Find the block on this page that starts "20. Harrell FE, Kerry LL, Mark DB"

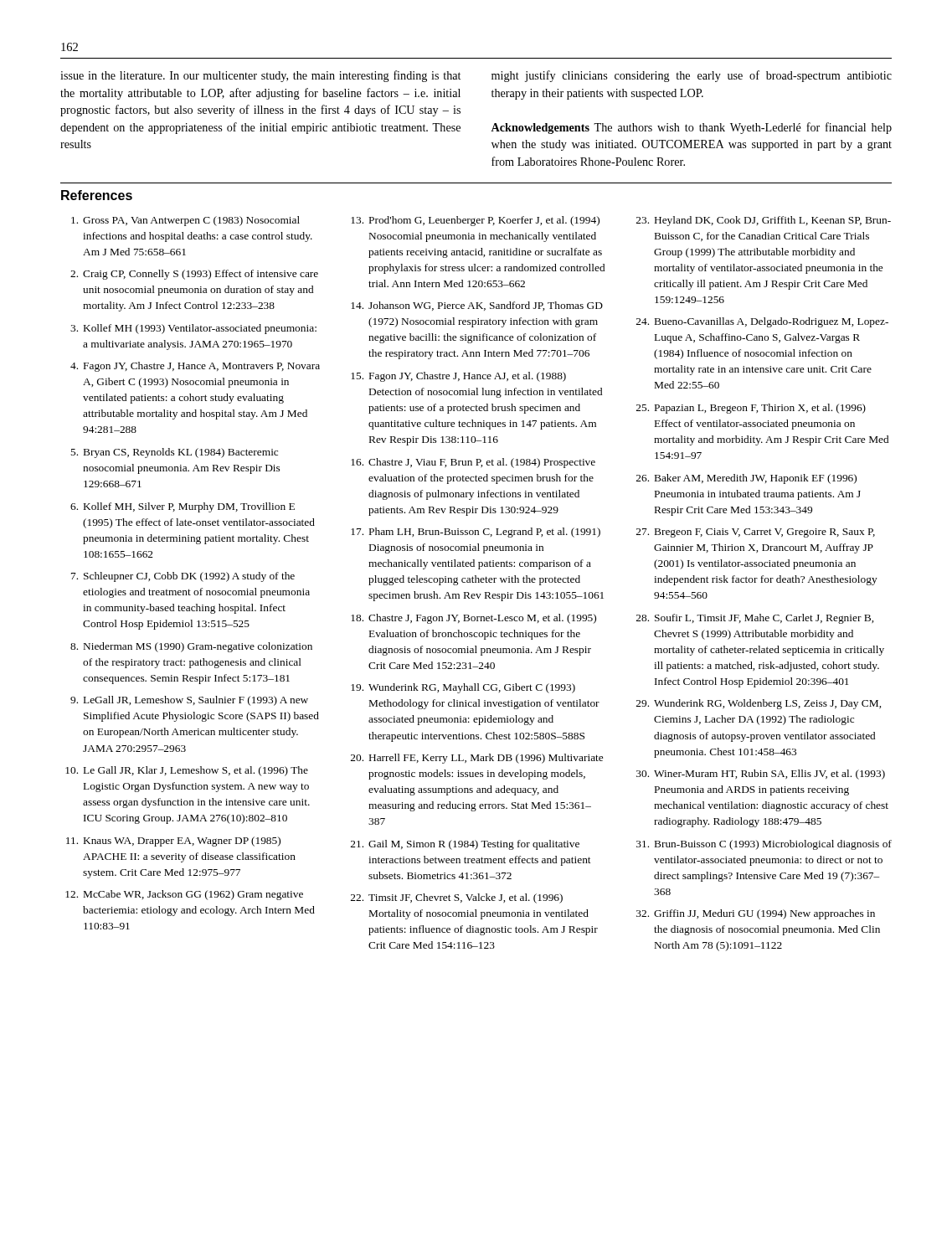click(x=476, y=789)
